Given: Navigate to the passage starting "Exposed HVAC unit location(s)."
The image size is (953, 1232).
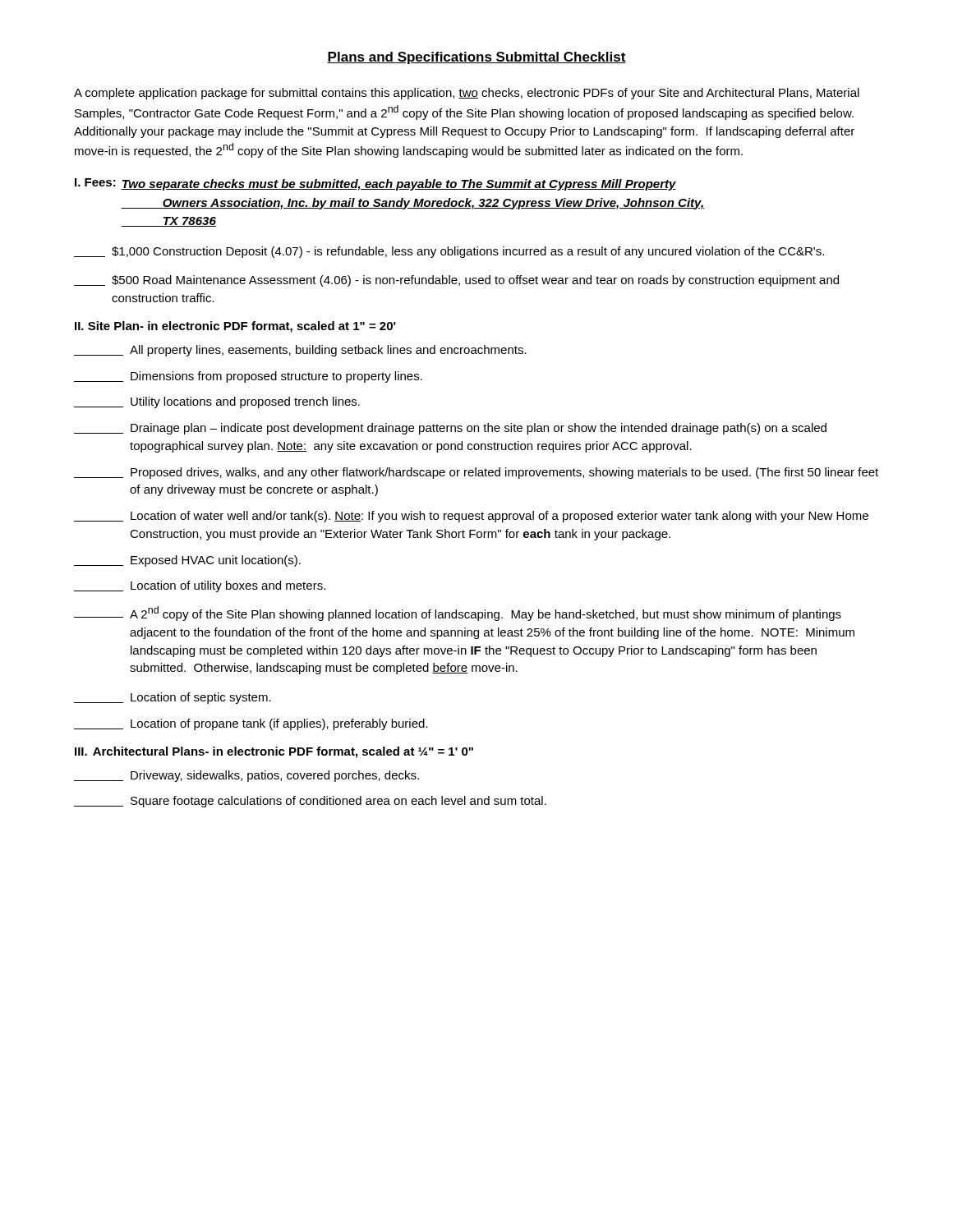Looking at the screenshot, I should coord(187,561).
